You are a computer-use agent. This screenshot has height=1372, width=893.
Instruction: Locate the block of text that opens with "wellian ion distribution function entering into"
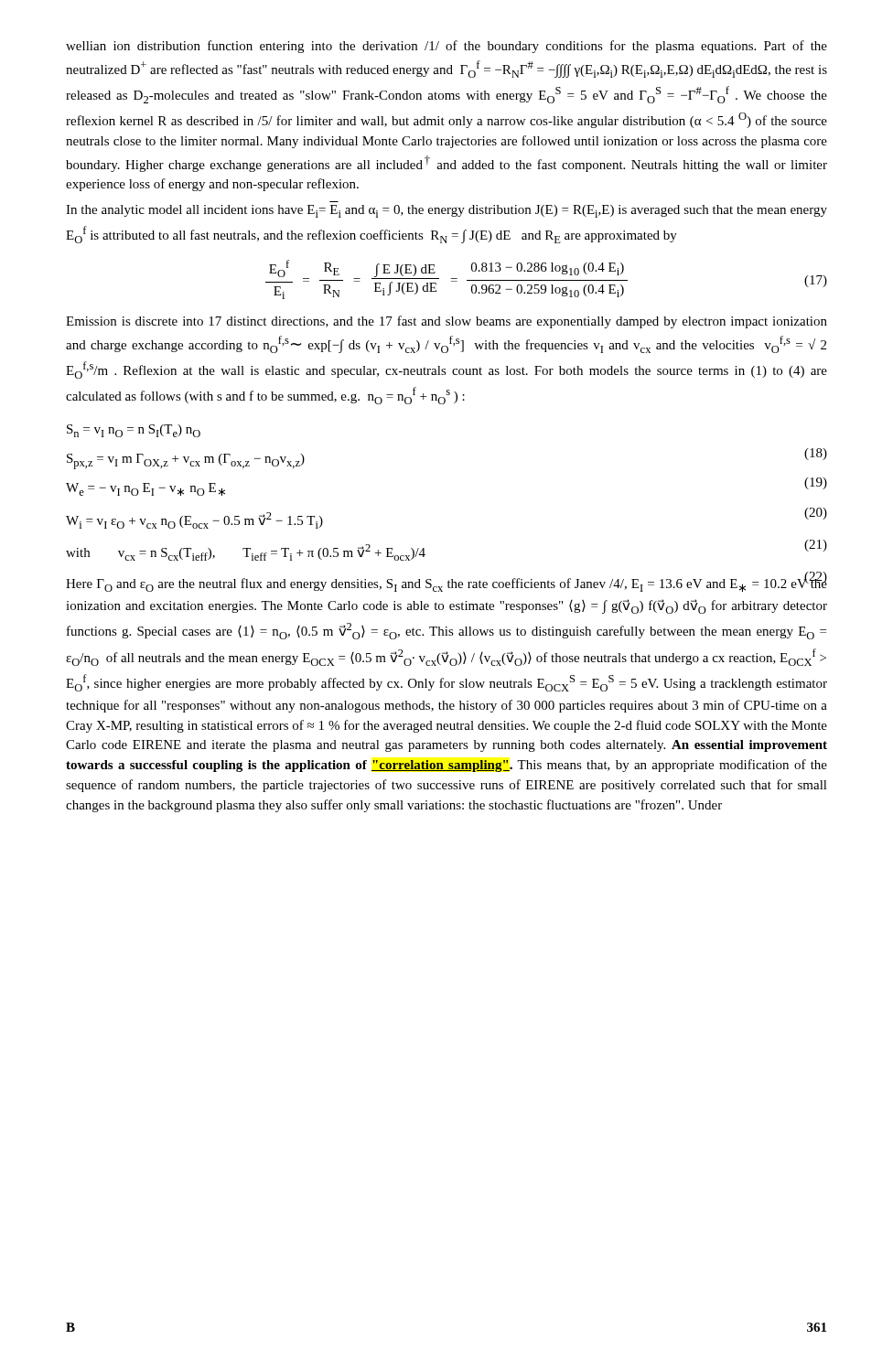click(x=446, y=115)
